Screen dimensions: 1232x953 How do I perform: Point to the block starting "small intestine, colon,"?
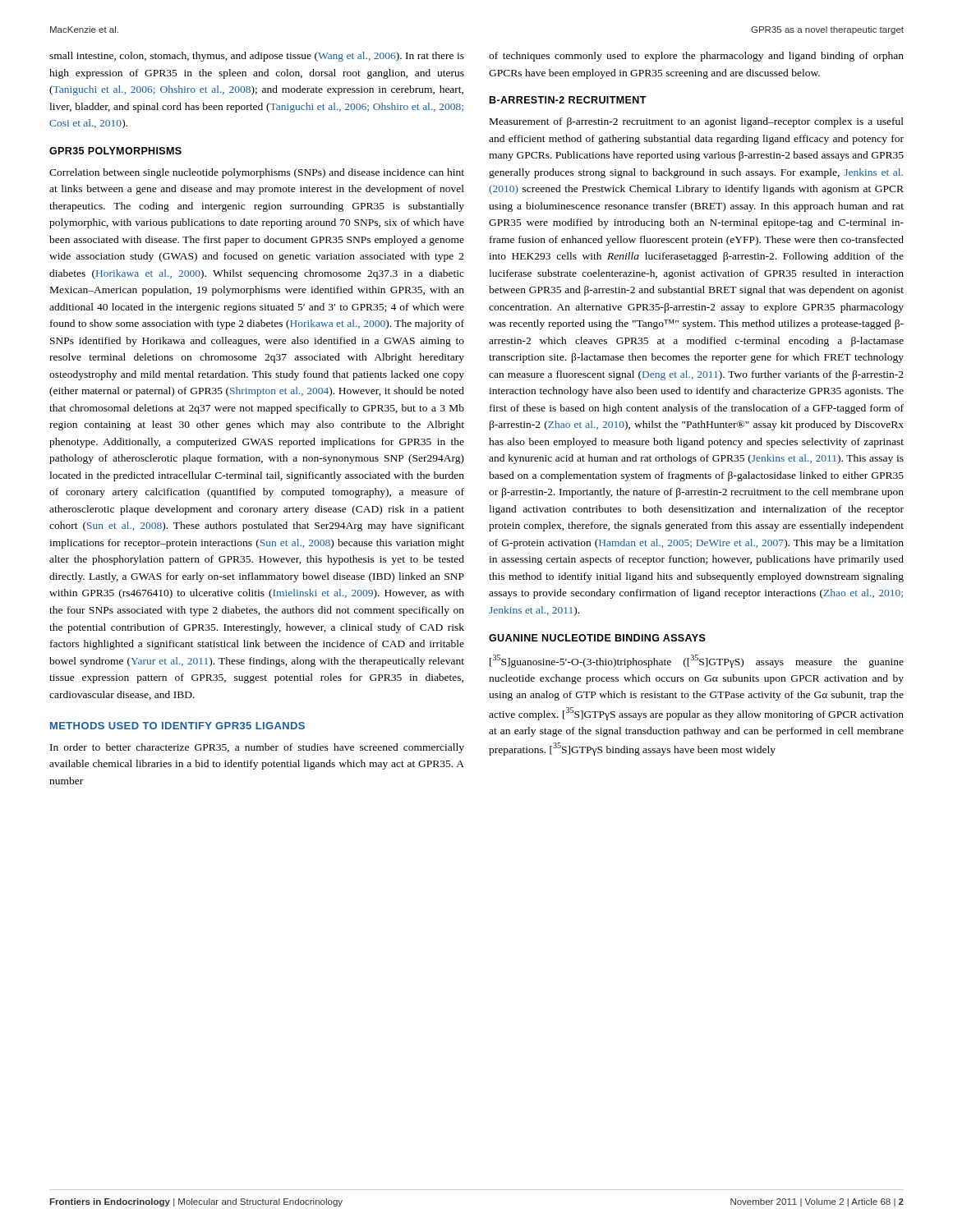257,90
